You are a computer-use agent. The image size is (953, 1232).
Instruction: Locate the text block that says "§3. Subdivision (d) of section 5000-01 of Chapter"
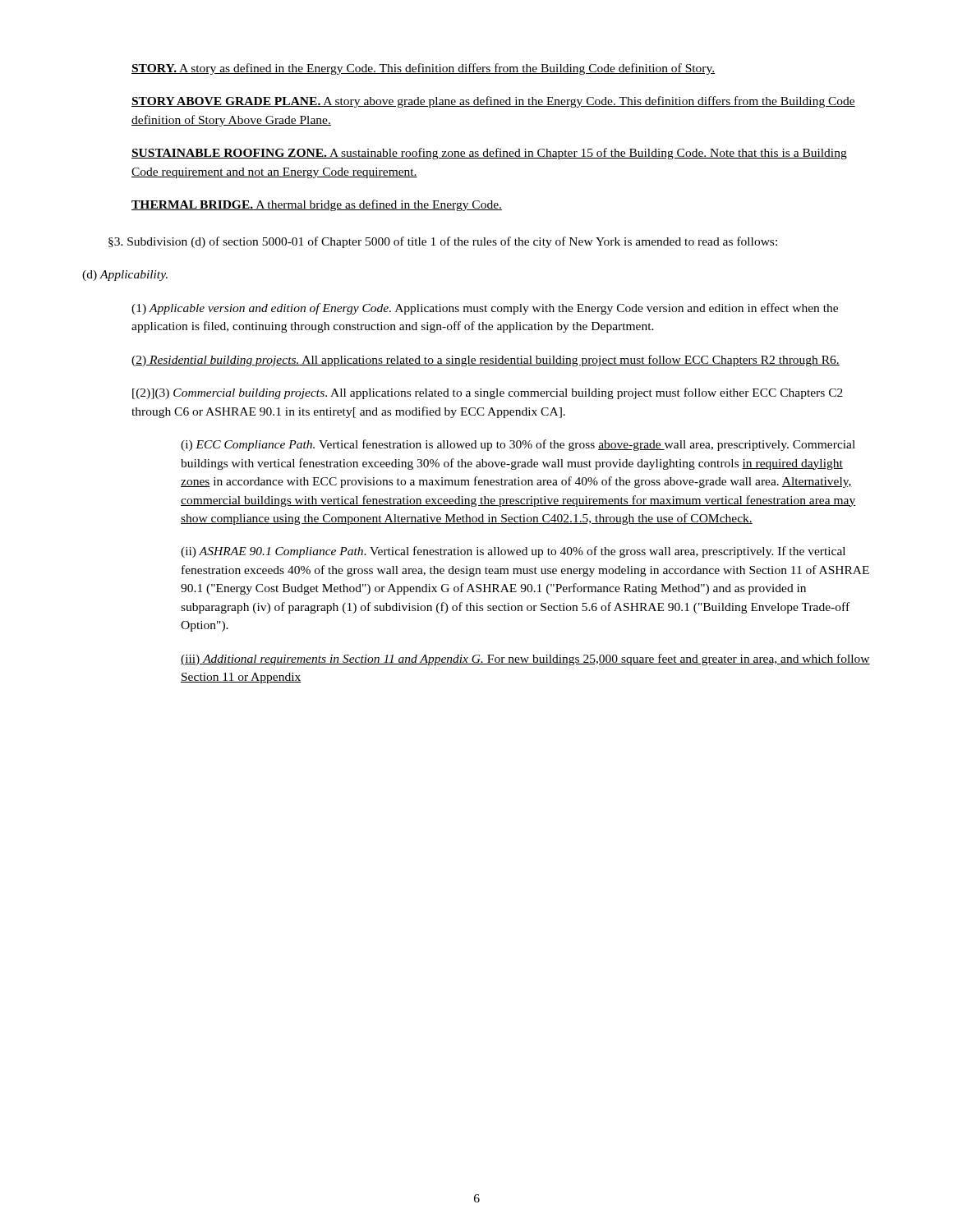pyautogui.click(x=430, y=241)
